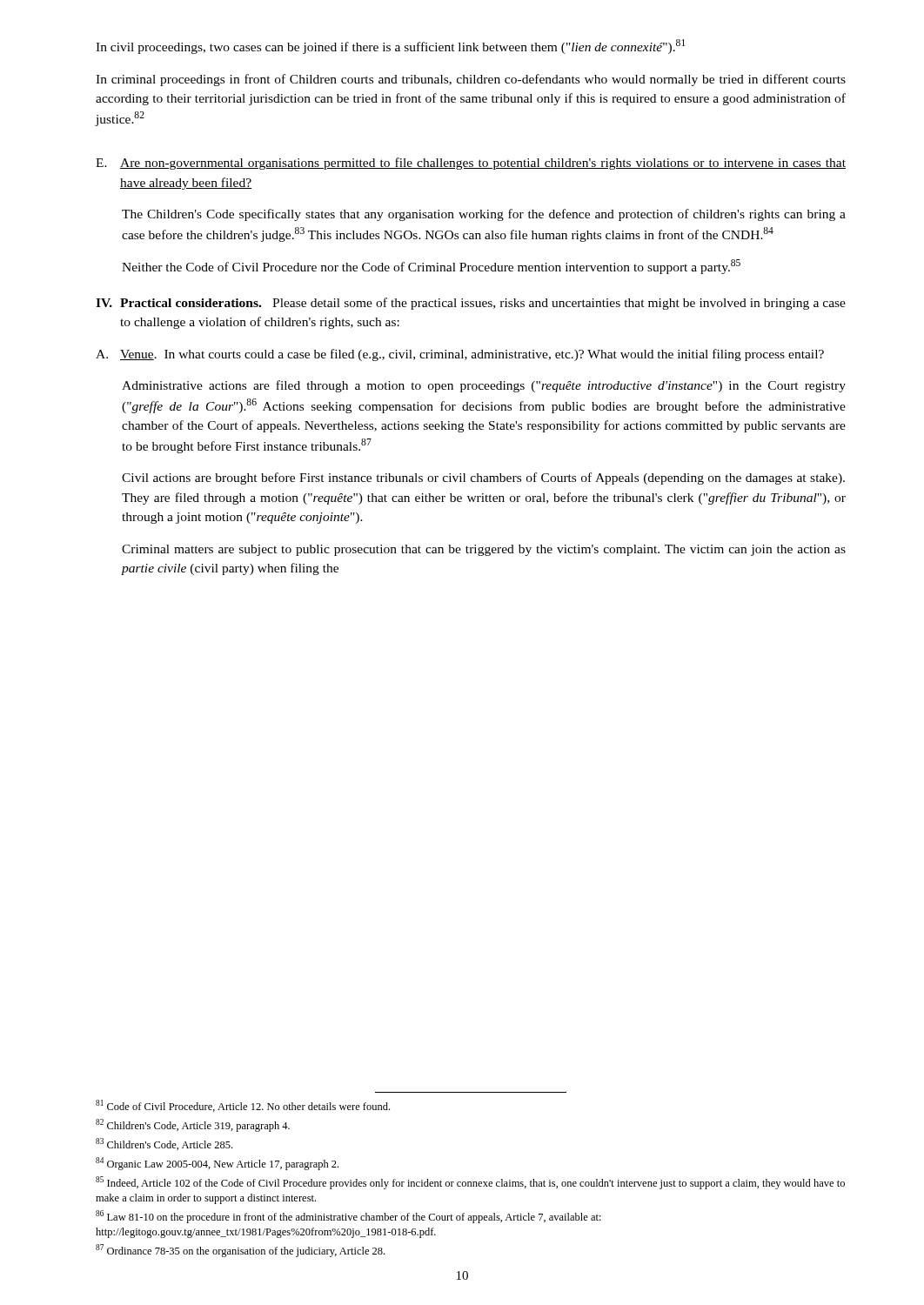Point to the block beginning "In criminal proceedings in front of Children"

[x=471, y=99]
